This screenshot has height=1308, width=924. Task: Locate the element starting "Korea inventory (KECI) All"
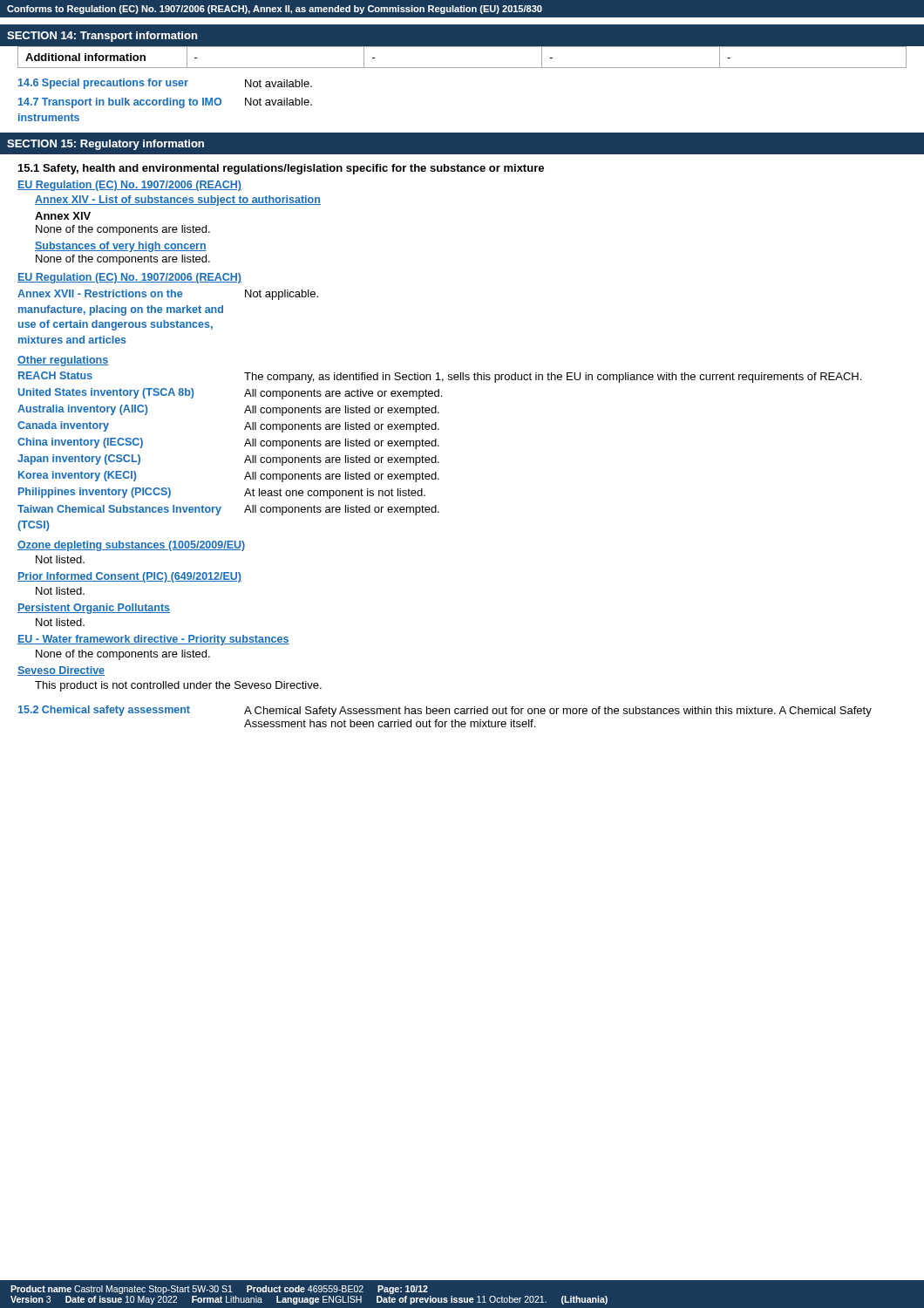[82, 477]
